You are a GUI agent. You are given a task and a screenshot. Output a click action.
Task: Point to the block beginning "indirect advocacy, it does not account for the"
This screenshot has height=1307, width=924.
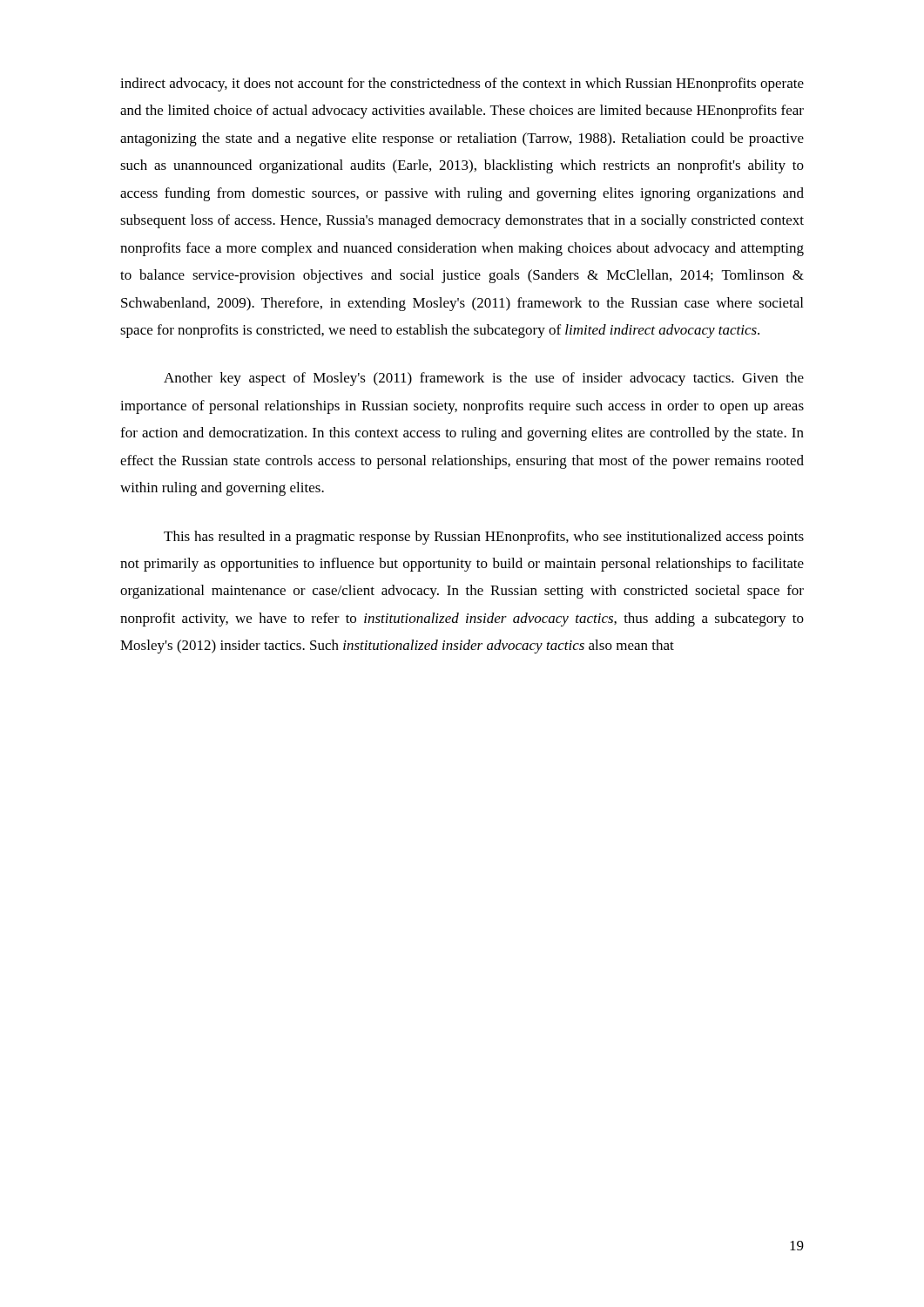[x=462, y=206]
